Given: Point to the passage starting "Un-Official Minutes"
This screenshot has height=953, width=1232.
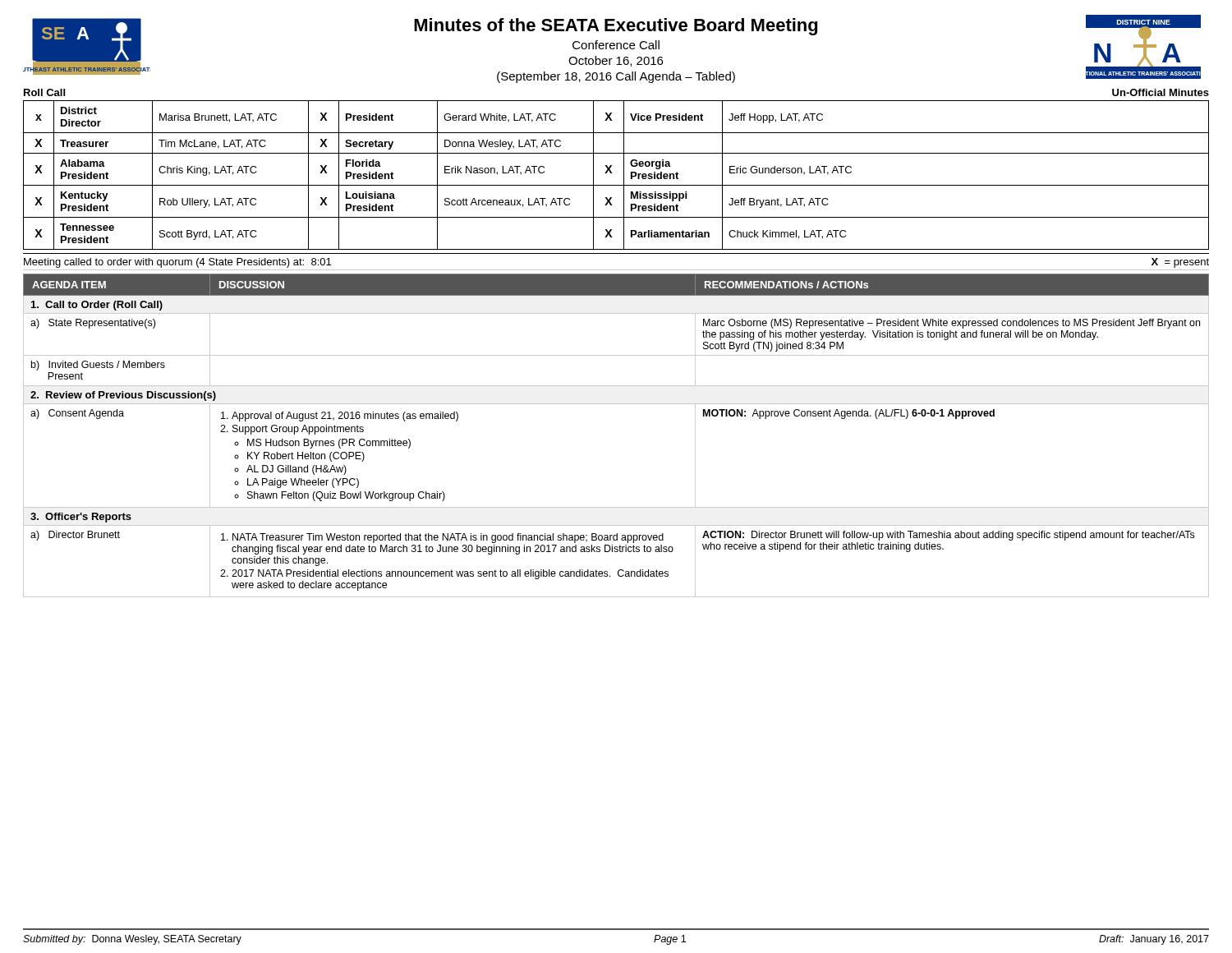Looking at the screenshot, I should click(x=1160, y=92).
